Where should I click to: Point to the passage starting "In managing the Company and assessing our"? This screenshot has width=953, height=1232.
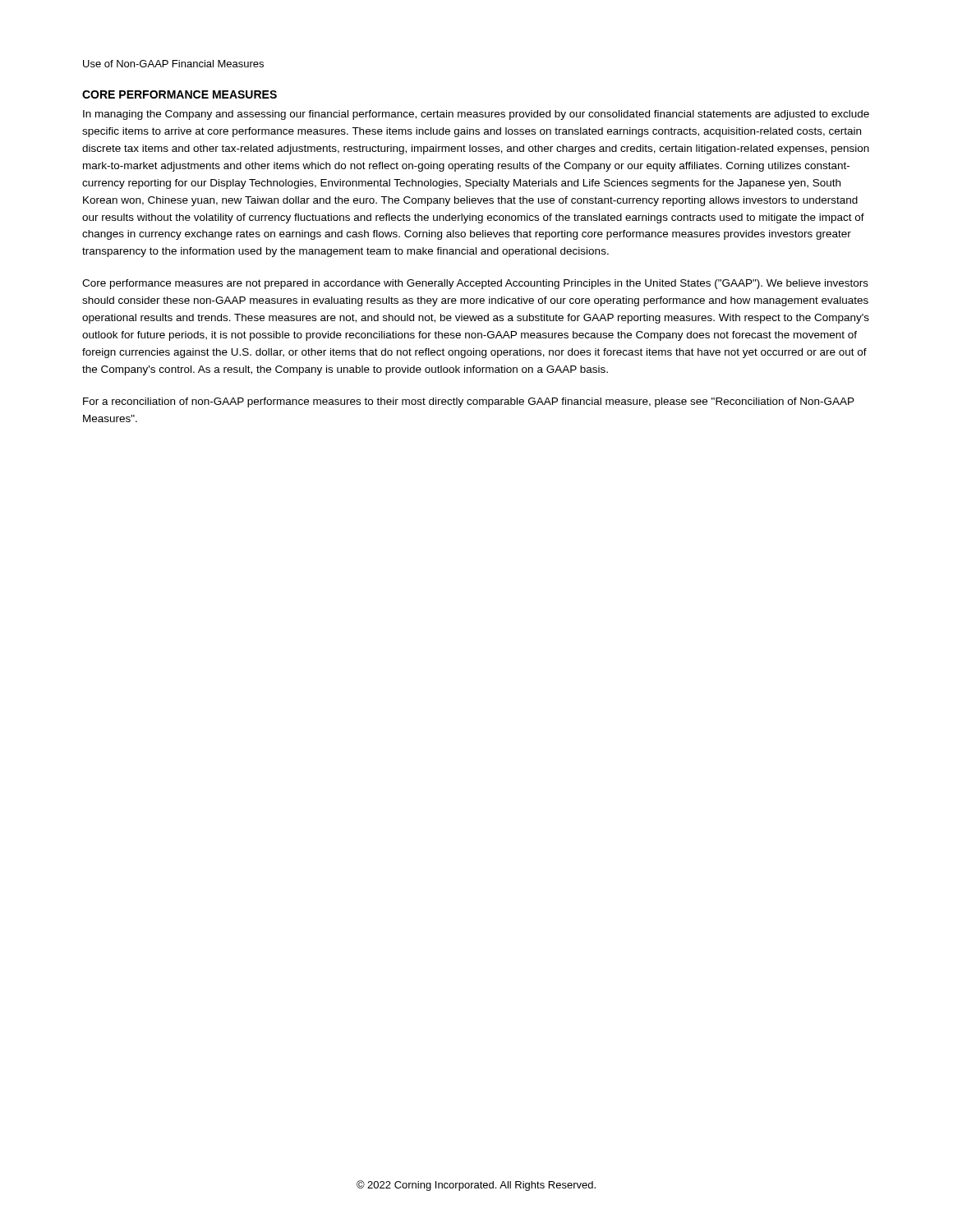pyautogui.click(x=476, y=182)
